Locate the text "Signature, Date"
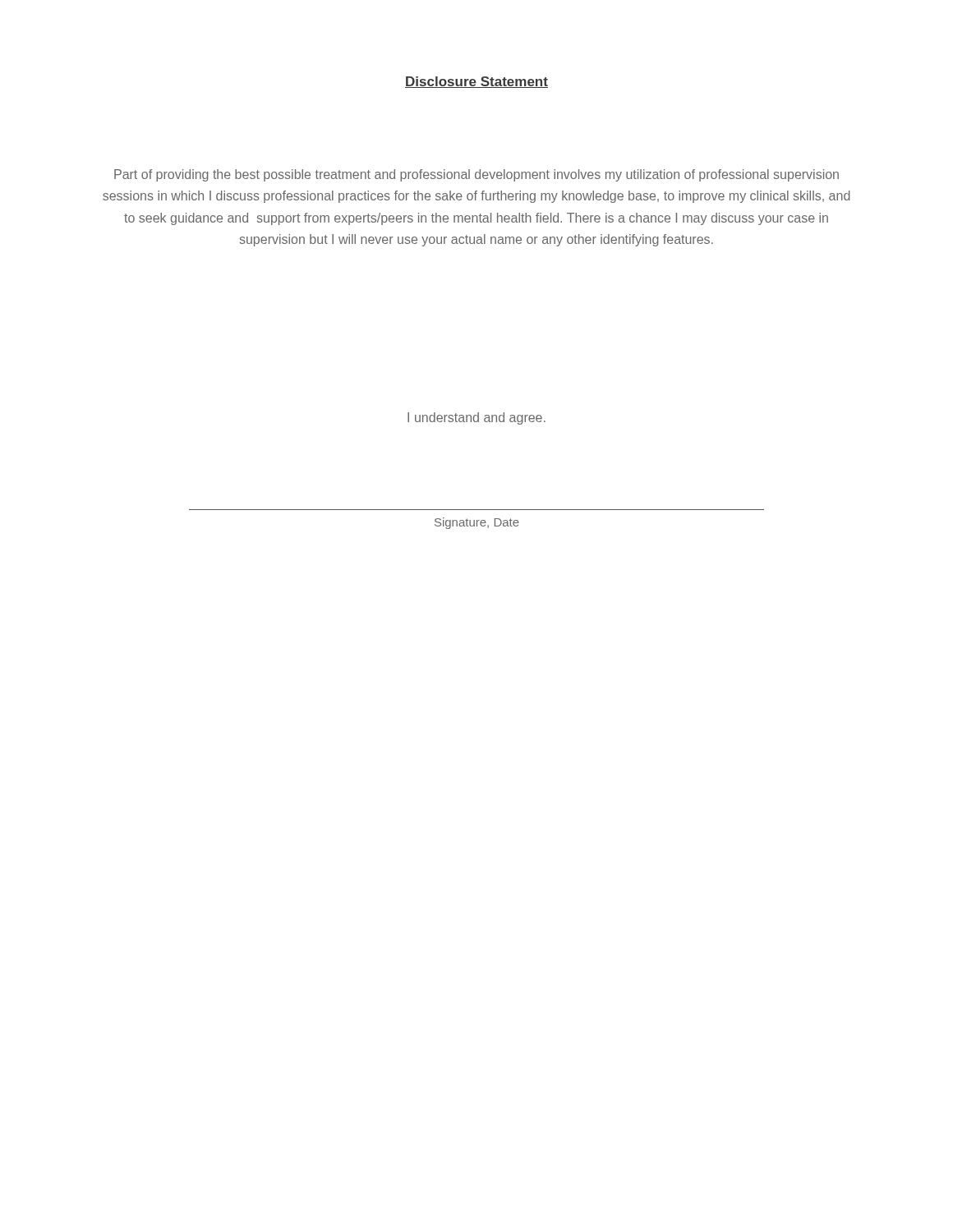The height and width of the screenshot is (1232, 953). [x=476, y=519]
